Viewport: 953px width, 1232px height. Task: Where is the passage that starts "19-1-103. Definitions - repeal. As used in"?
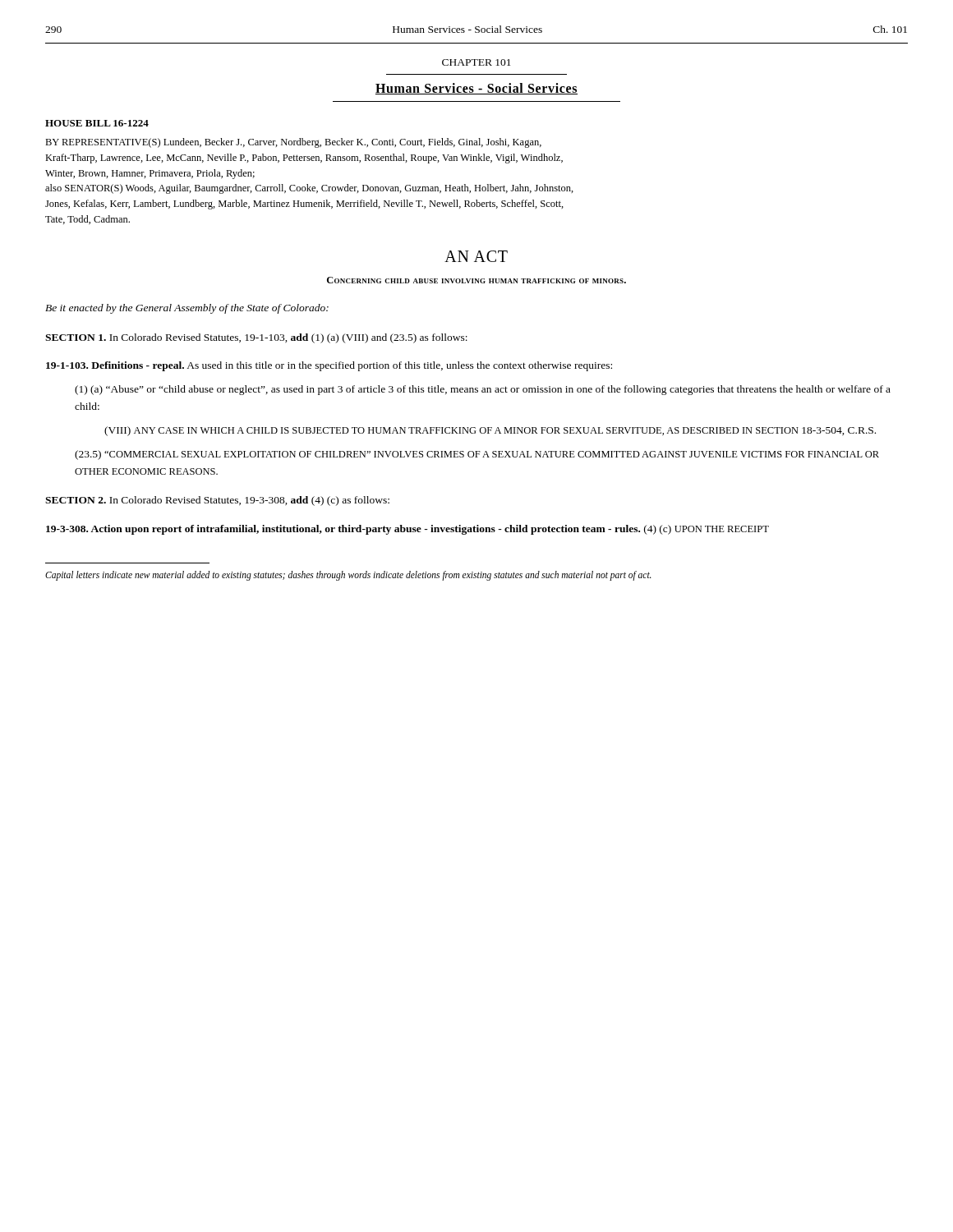pos(476,419)
